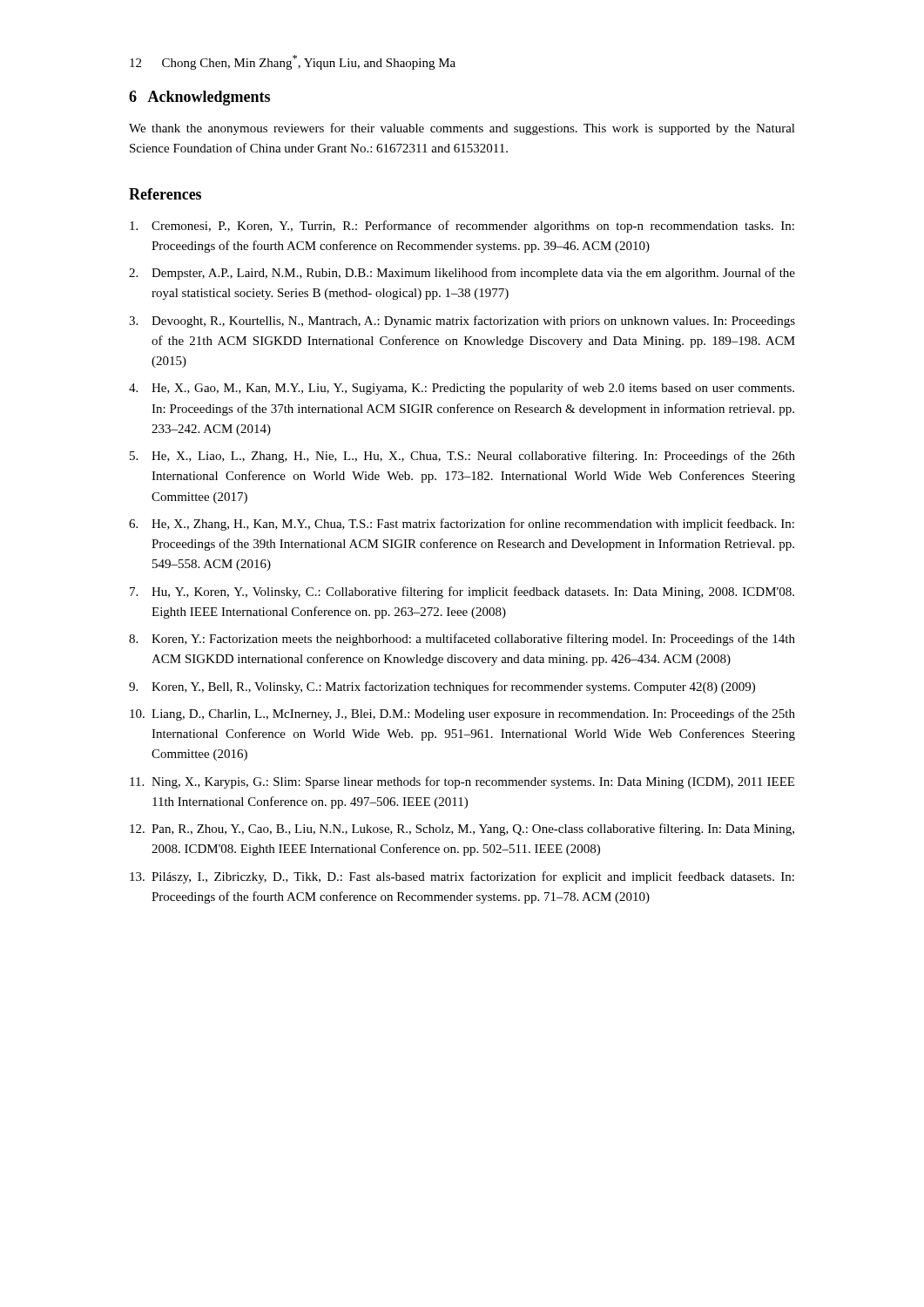Screen dimensions: 1307x924
Task: Where is the passage that starts "10. Liang, D.,"?
Action: coord(462,734)
